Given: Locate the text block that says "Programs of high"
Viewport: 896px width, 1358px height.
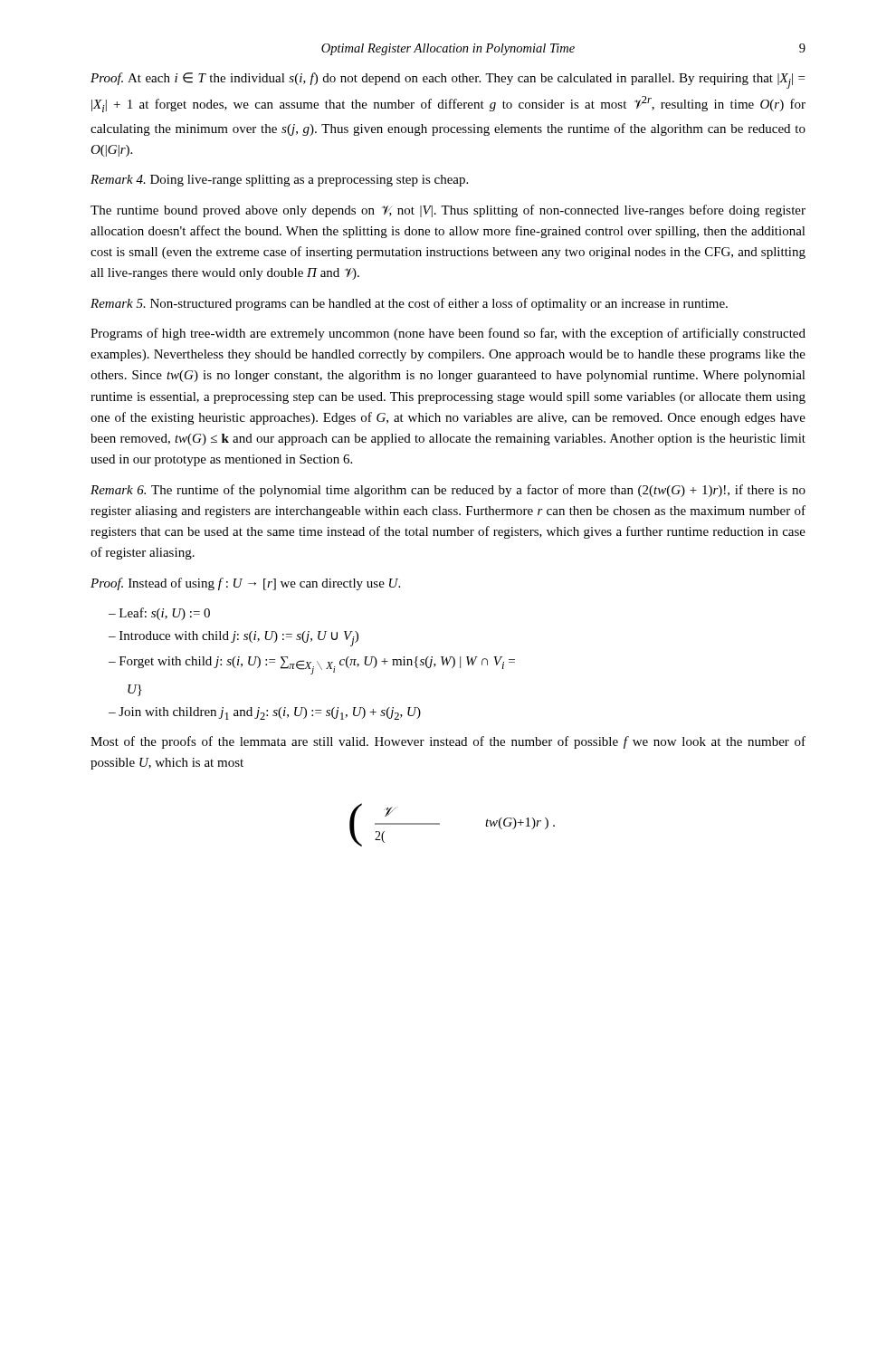Looking at the screenshot, I should [448, 397].
